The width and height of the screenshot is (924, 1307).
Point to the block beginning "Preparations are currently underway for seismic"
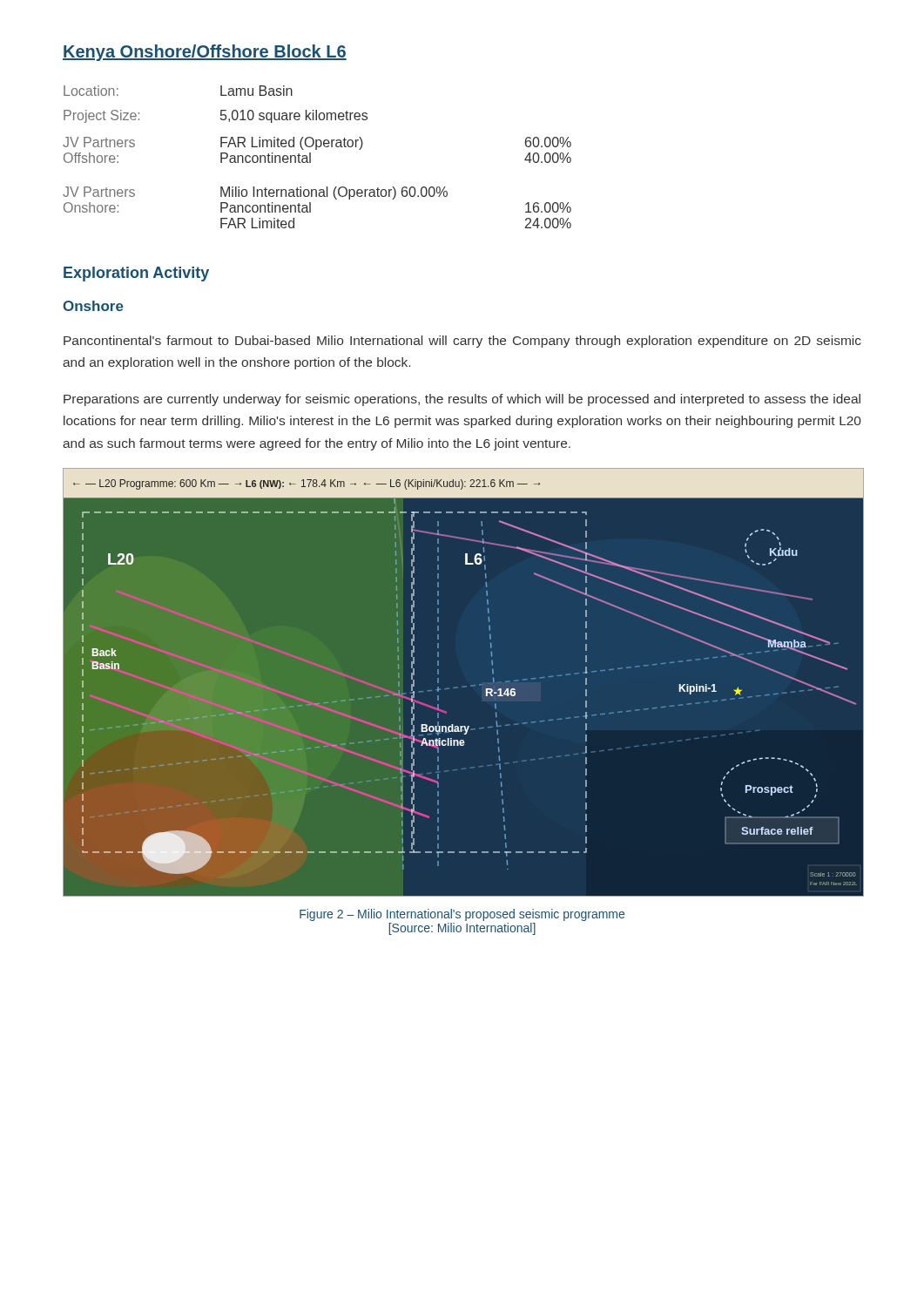coord(462,421)
